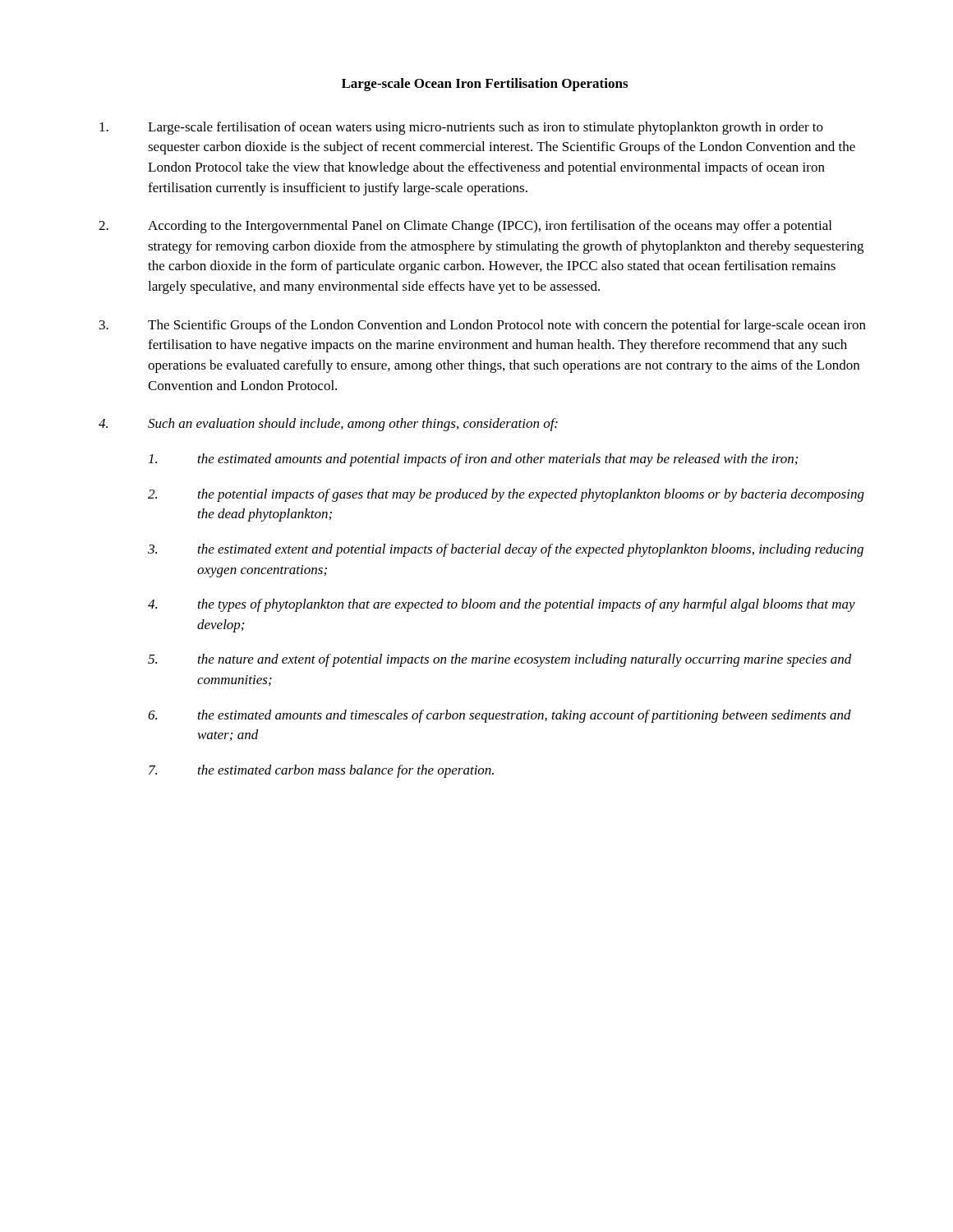The image size is (953, 1232).
Task: Locate the element starting "The Scientific Groups of the London Convention and"
Action: click(485, 356)
